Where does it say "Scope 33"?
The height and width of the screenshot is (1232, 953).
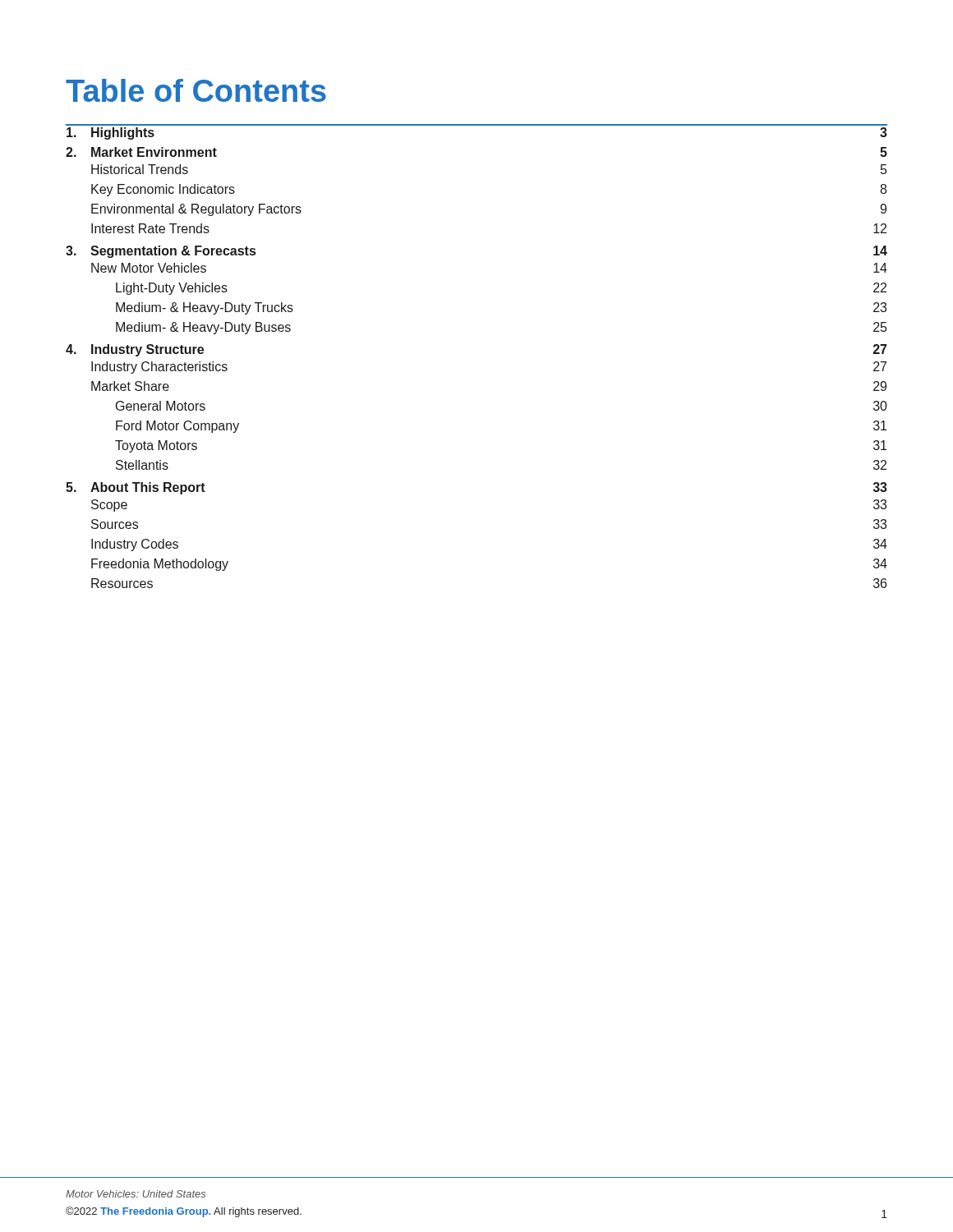click(107, 506)
